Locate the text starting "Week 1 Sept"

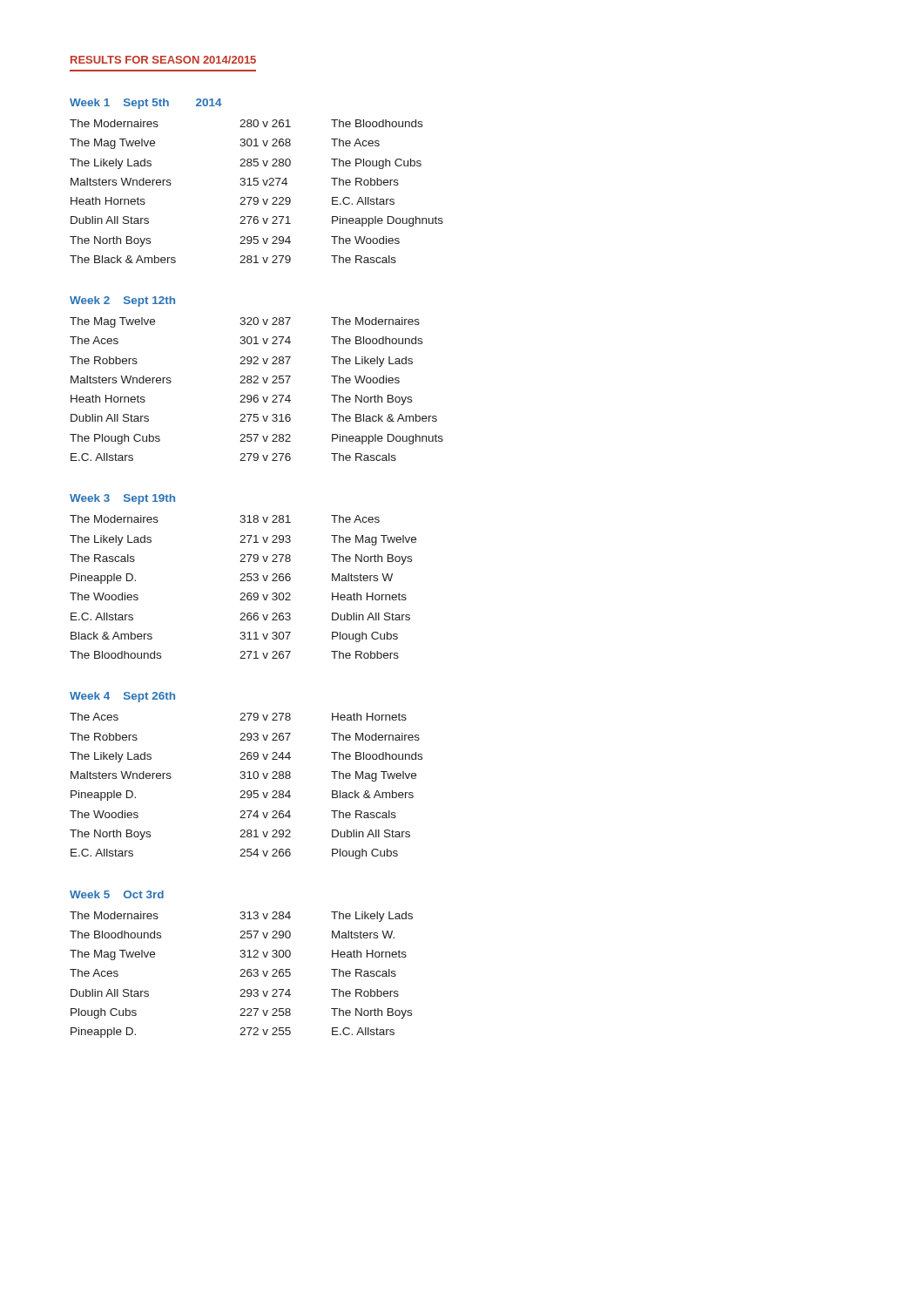[x=146, y=102]
